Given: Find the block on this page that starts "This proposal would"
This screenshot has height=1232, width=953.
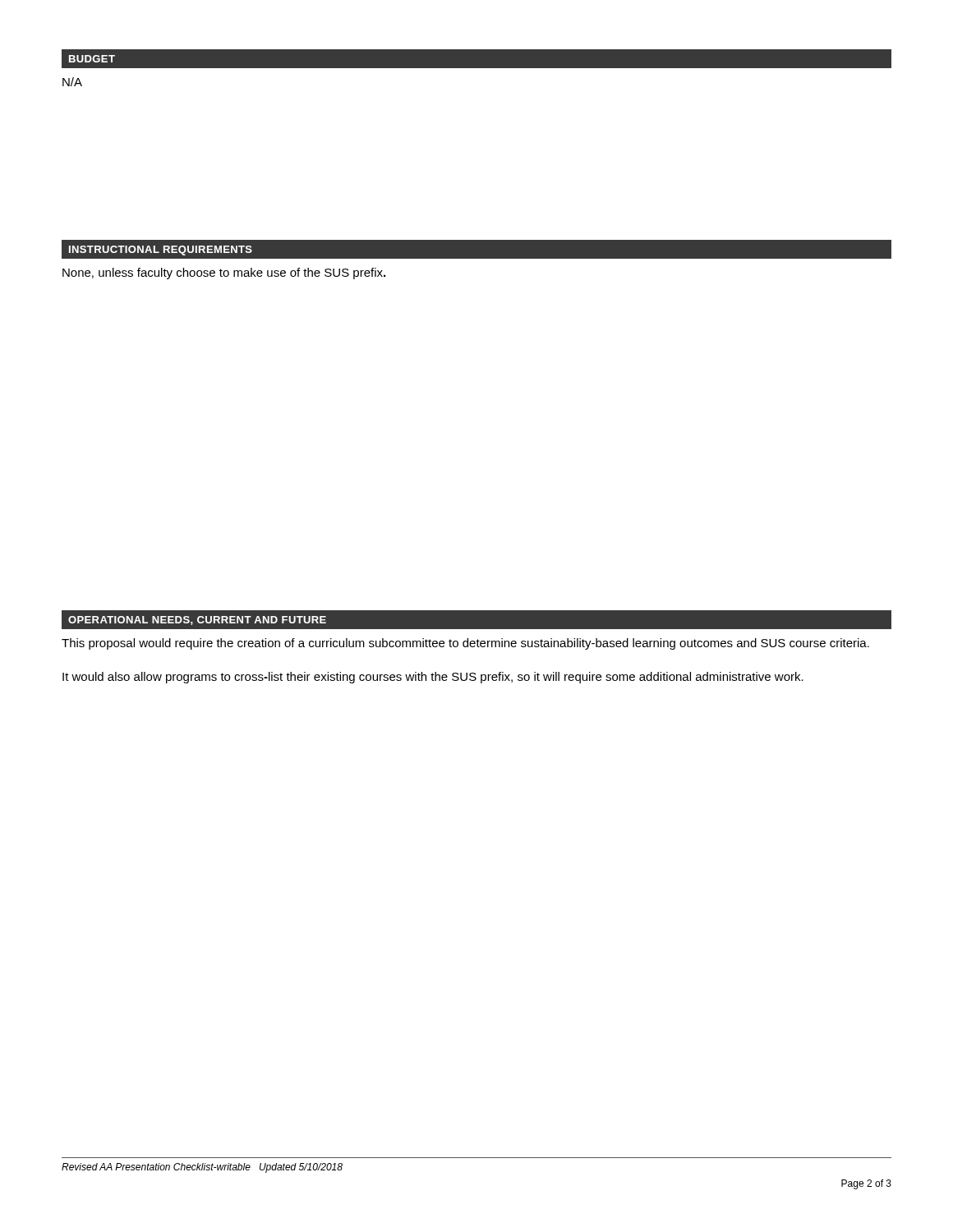Looking at the screenshot, I should tap(466, 643).
